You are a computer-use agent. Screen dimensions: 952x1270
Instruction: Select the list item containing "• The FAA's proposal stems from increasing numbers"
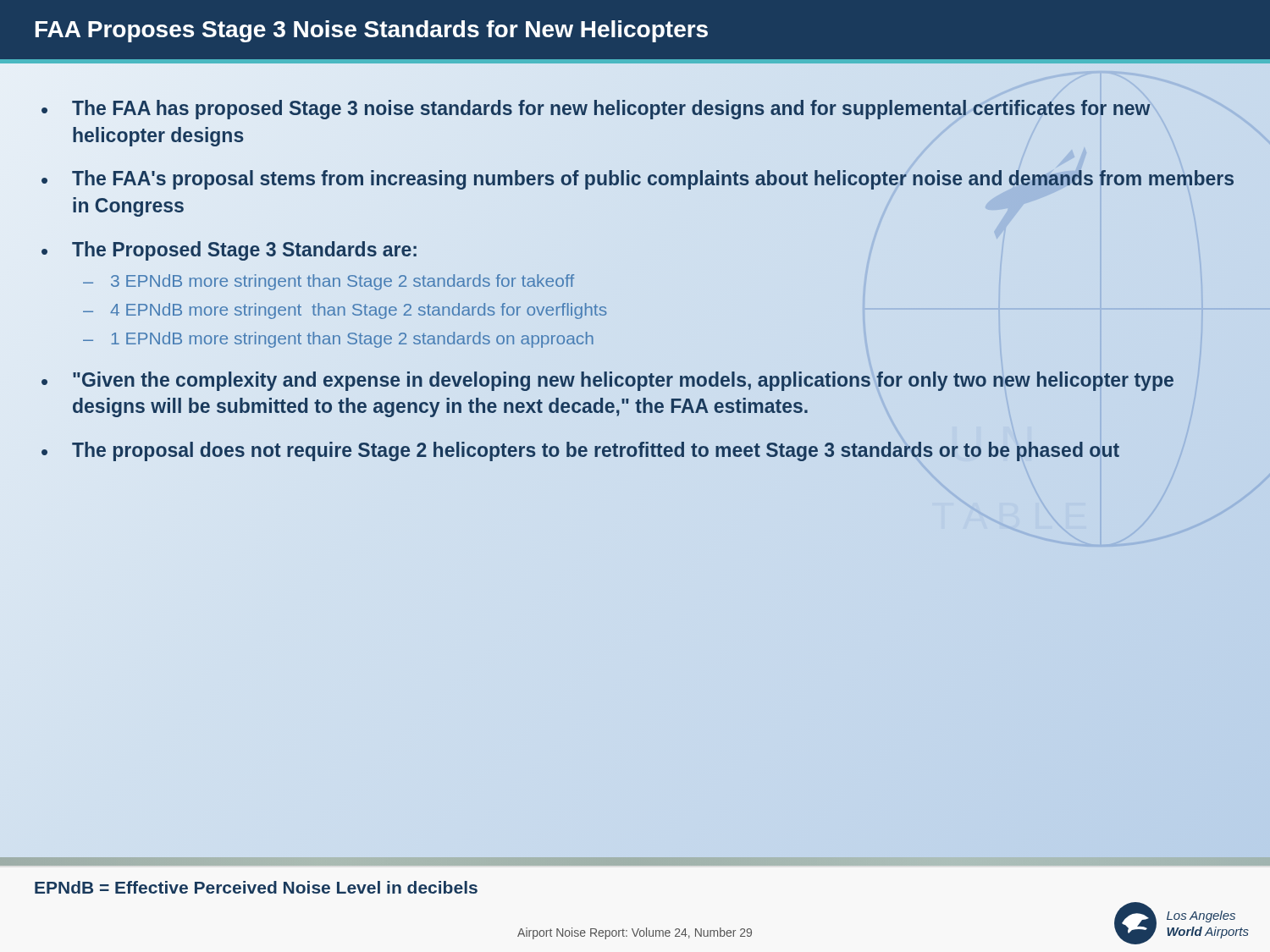pyautogui.click(x=638, y=192)
